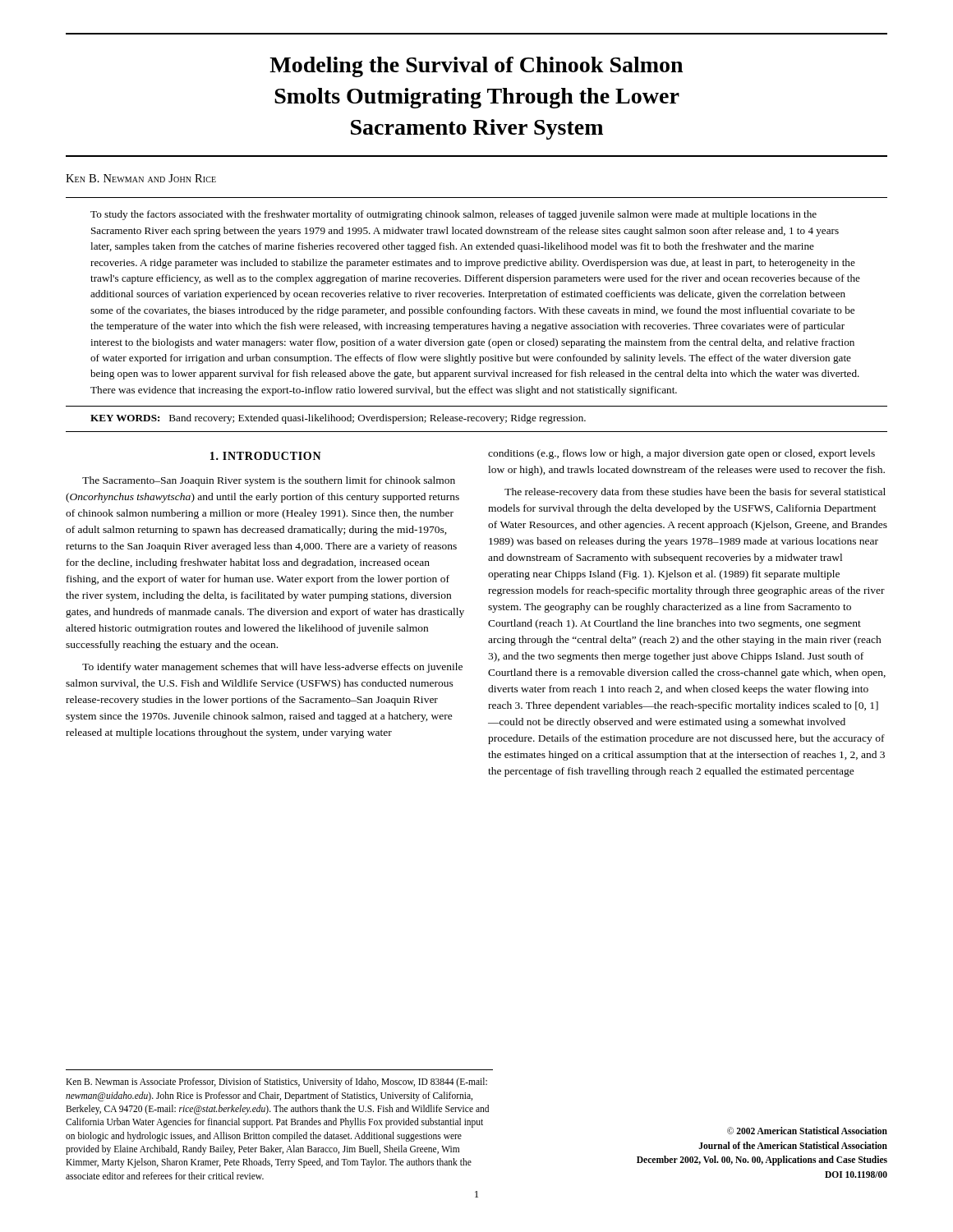Where is the passage that starts "To study the"?
Image resolution: width=953 pixels, height=1232 pixels.
475,302
